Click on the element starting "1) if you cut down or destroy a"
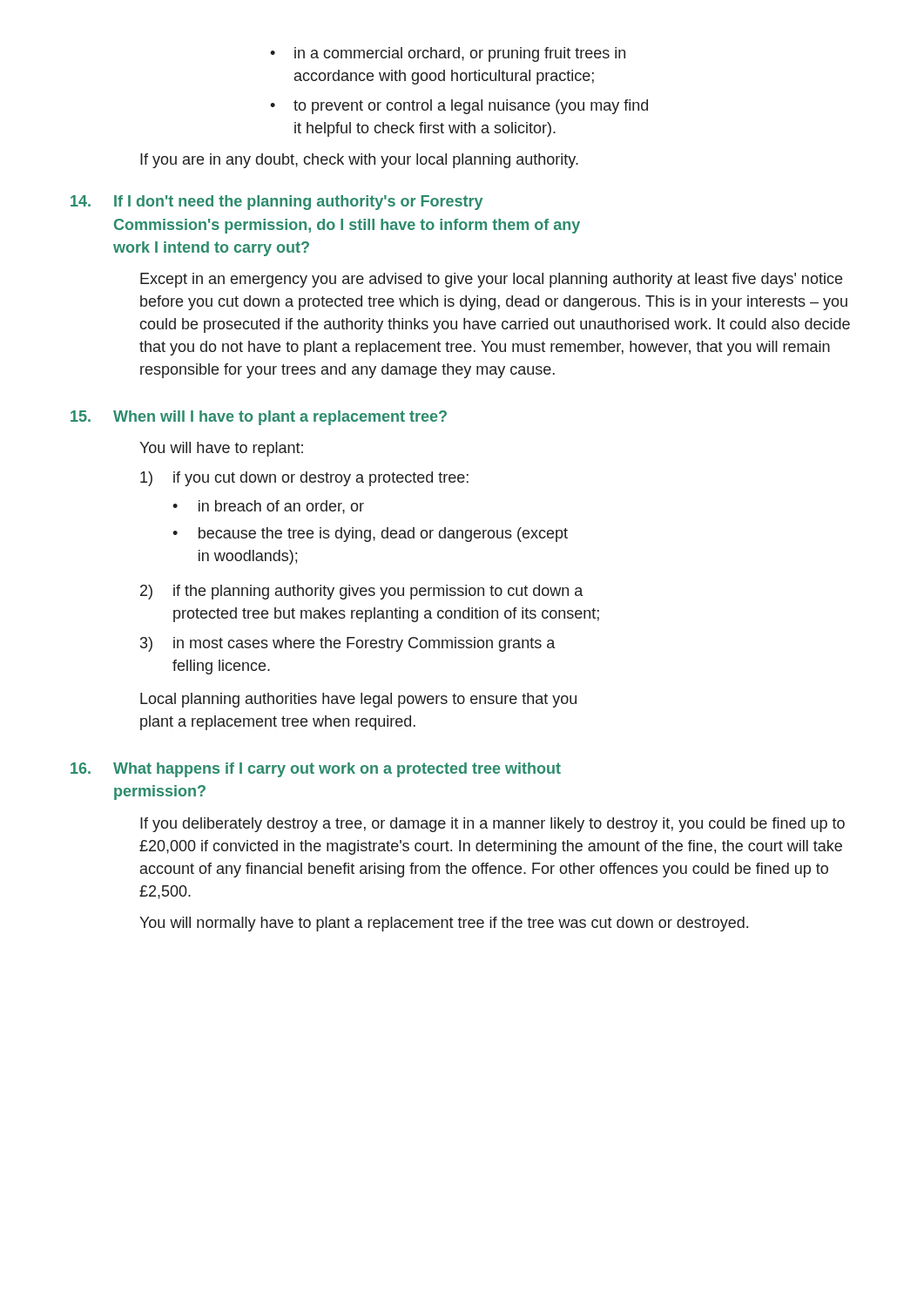The height and width of the screenshot is (1307, 924). click(x=497, y=519)
